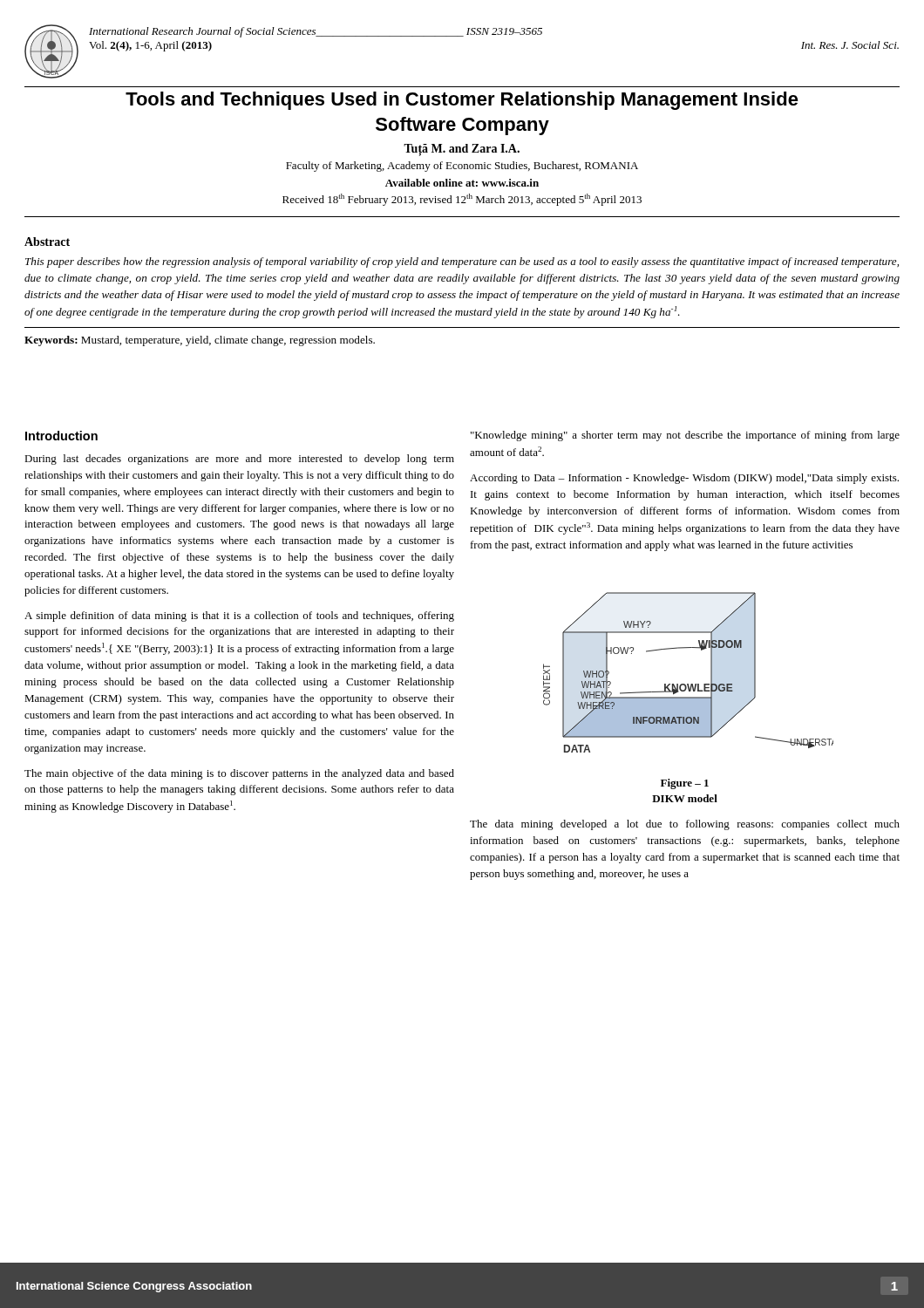Locate the passage starting "A simple definition"
924x1308 pixels.
pyautogui.click(x=239, y=681)
